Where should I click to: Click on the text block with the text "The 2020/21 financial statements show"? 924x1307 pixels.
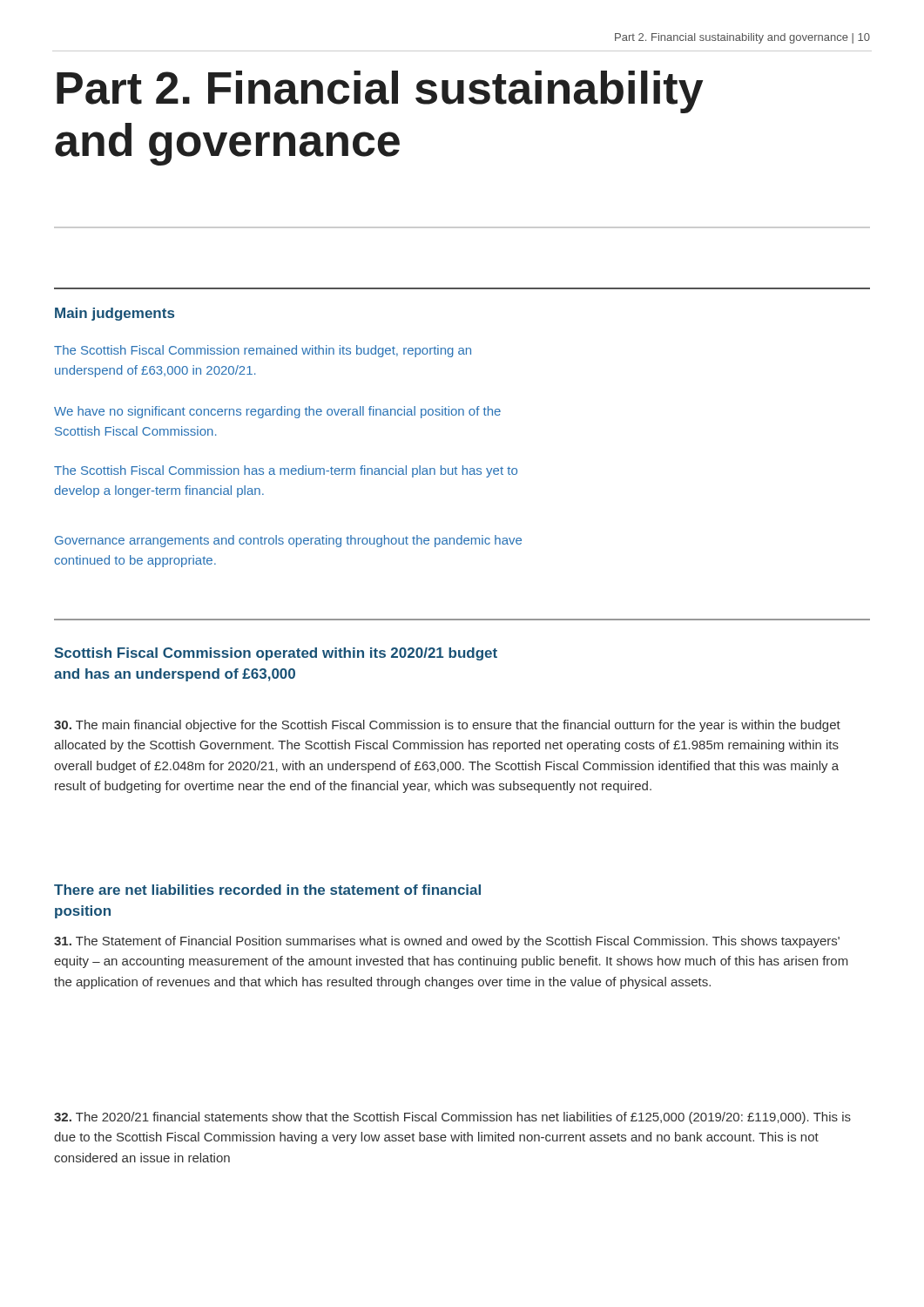coord(462,1137)
